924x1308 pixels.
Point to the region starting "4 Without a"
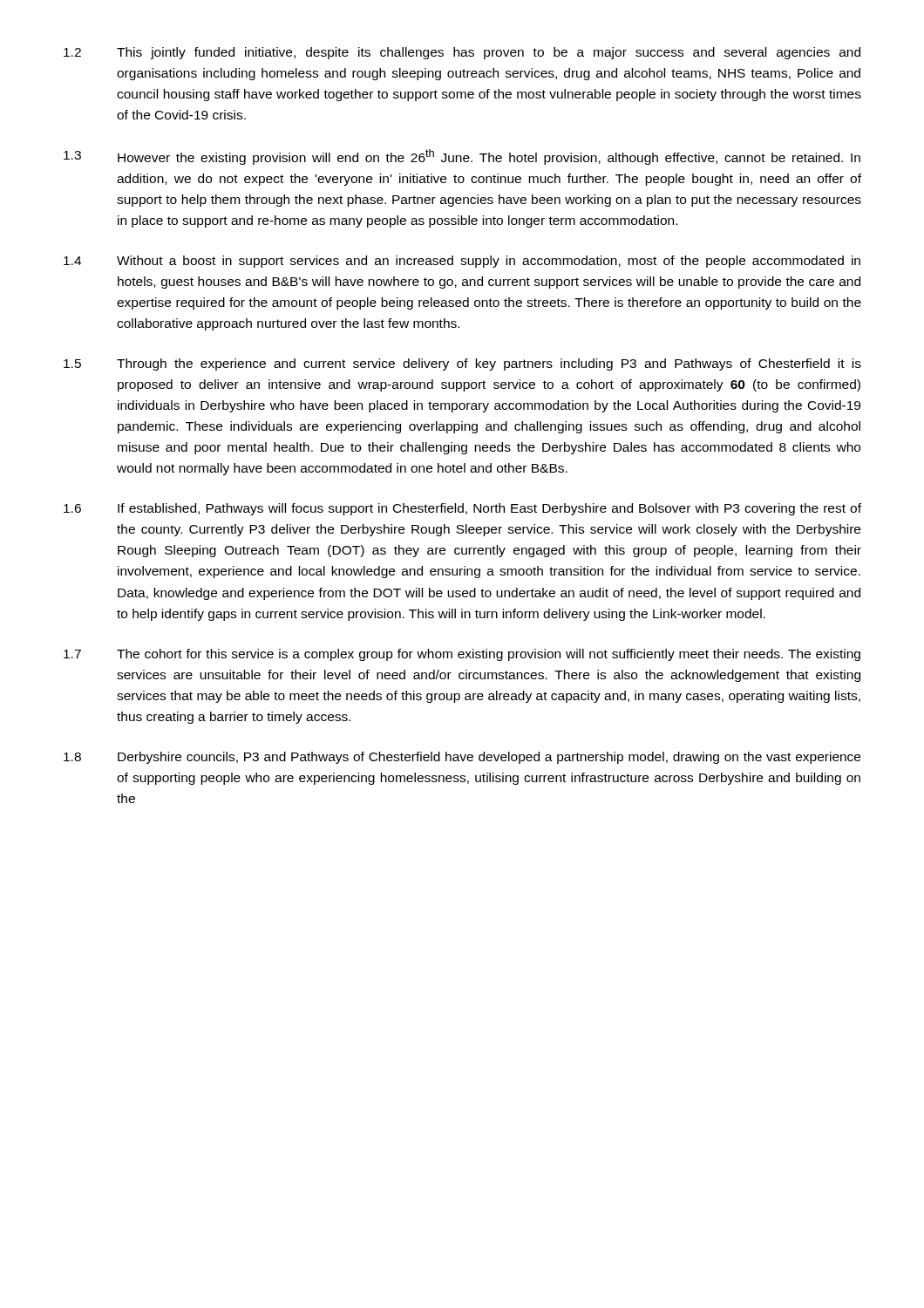tap(462, 292)
